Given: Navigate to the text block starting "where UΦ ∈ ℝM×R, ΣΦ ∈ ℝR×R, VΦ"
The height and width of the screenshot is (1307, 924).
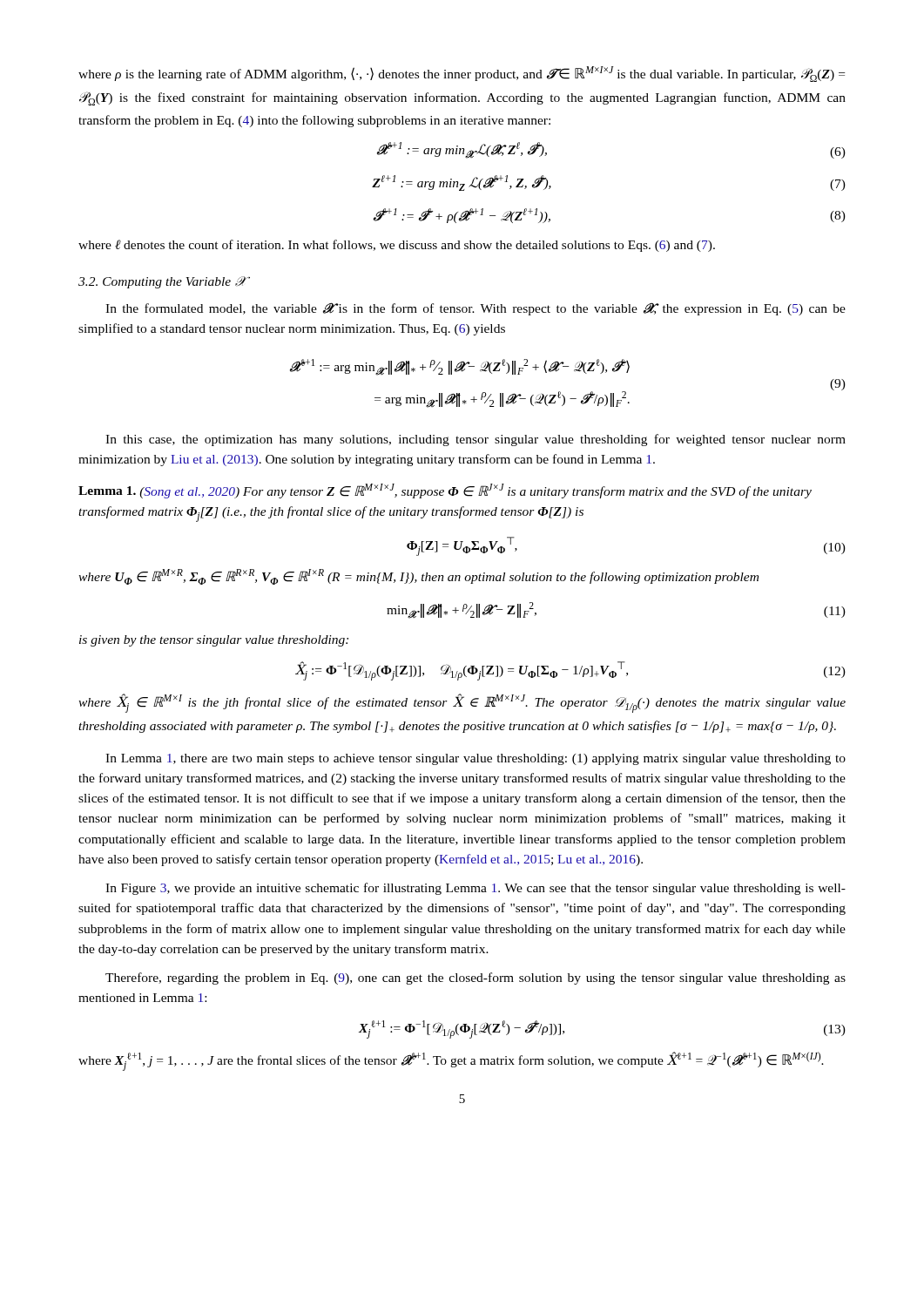Looking at the screenshot, I should click(x=419, y=577).
